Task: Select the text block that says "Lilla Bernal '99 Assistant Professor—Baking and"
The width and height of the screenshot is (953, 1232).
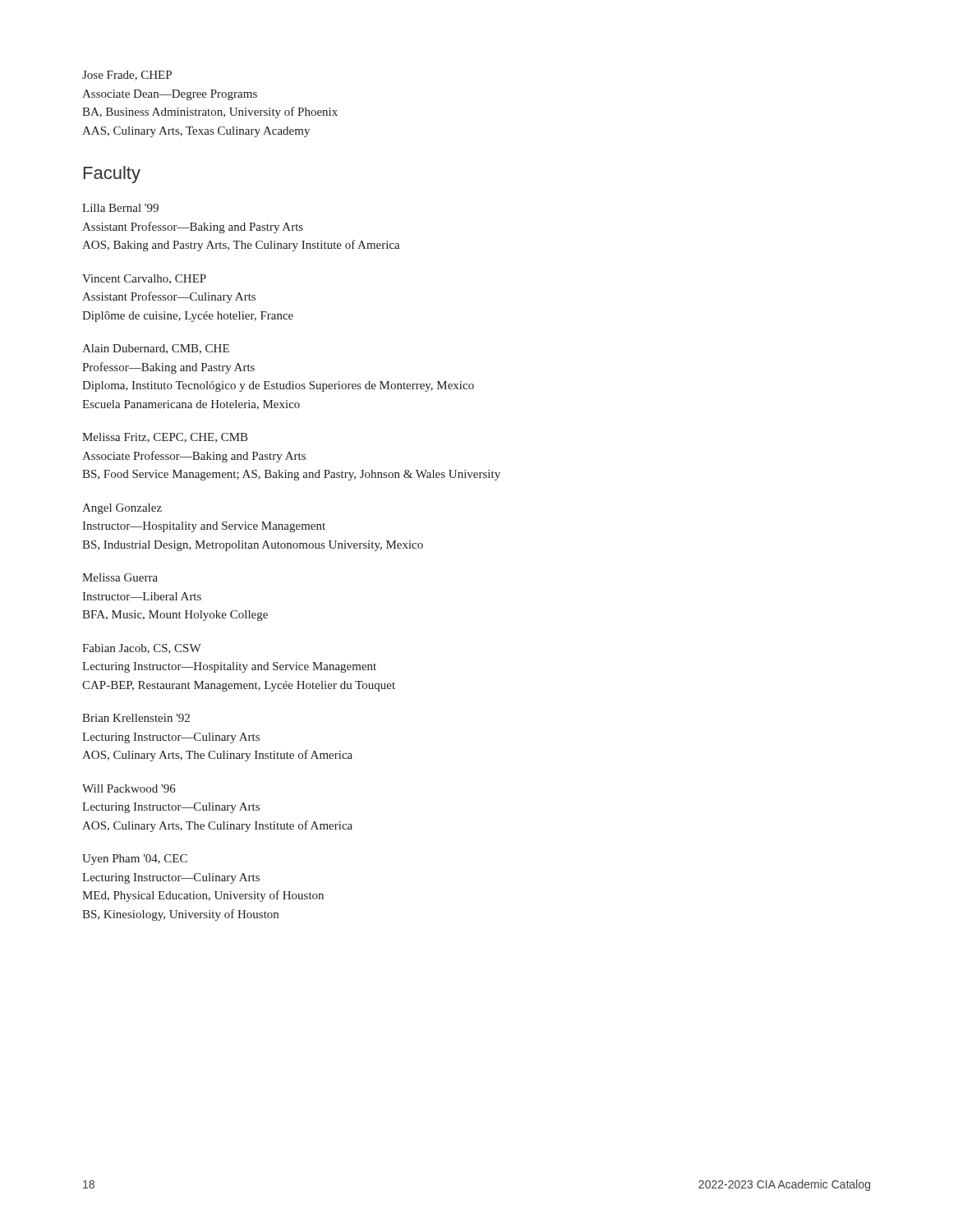Action: [120, 208]
